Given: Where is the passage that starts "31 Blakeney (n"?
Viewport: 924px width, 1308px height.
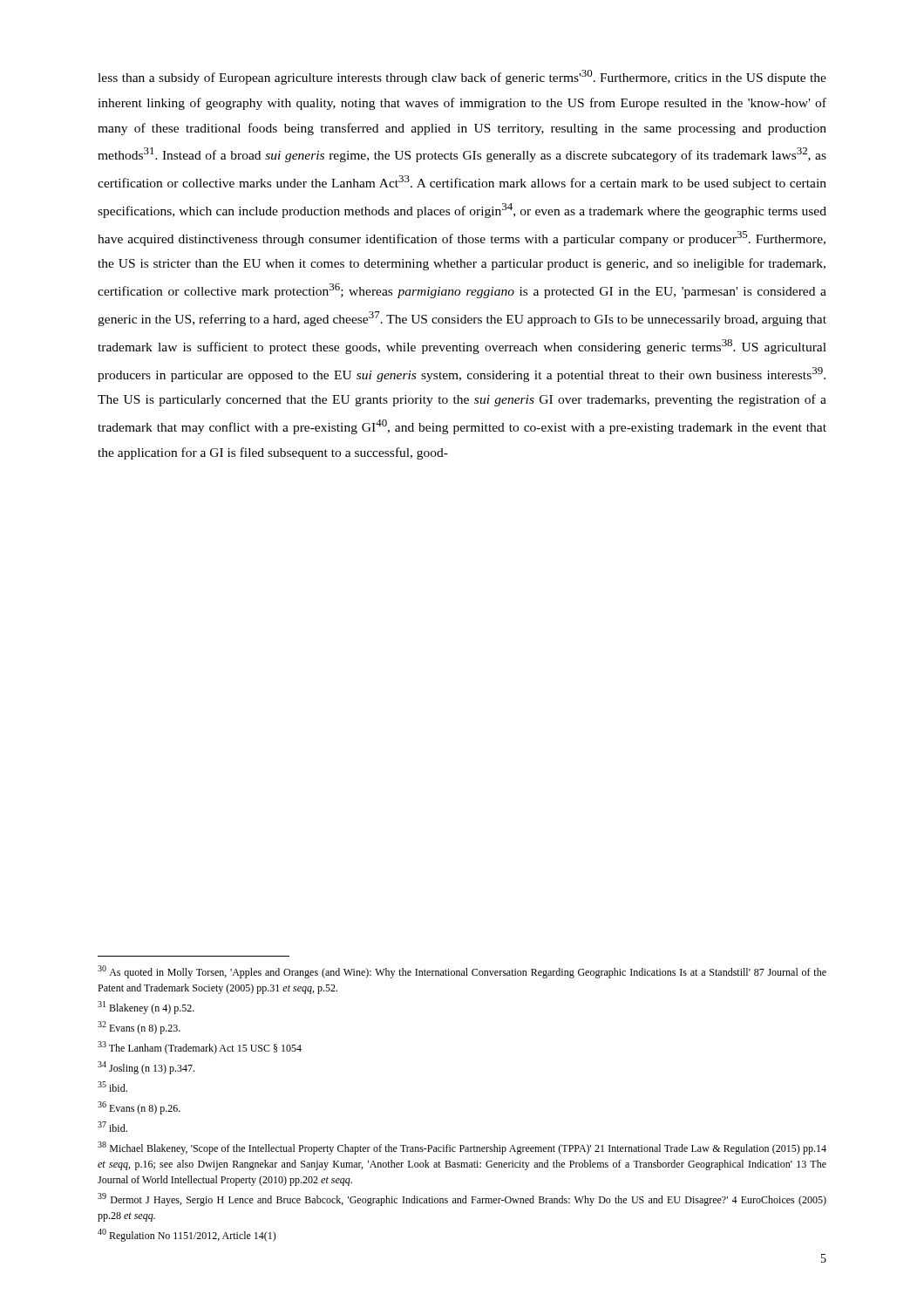Looking at the screenshot, I should point(146,1007).
